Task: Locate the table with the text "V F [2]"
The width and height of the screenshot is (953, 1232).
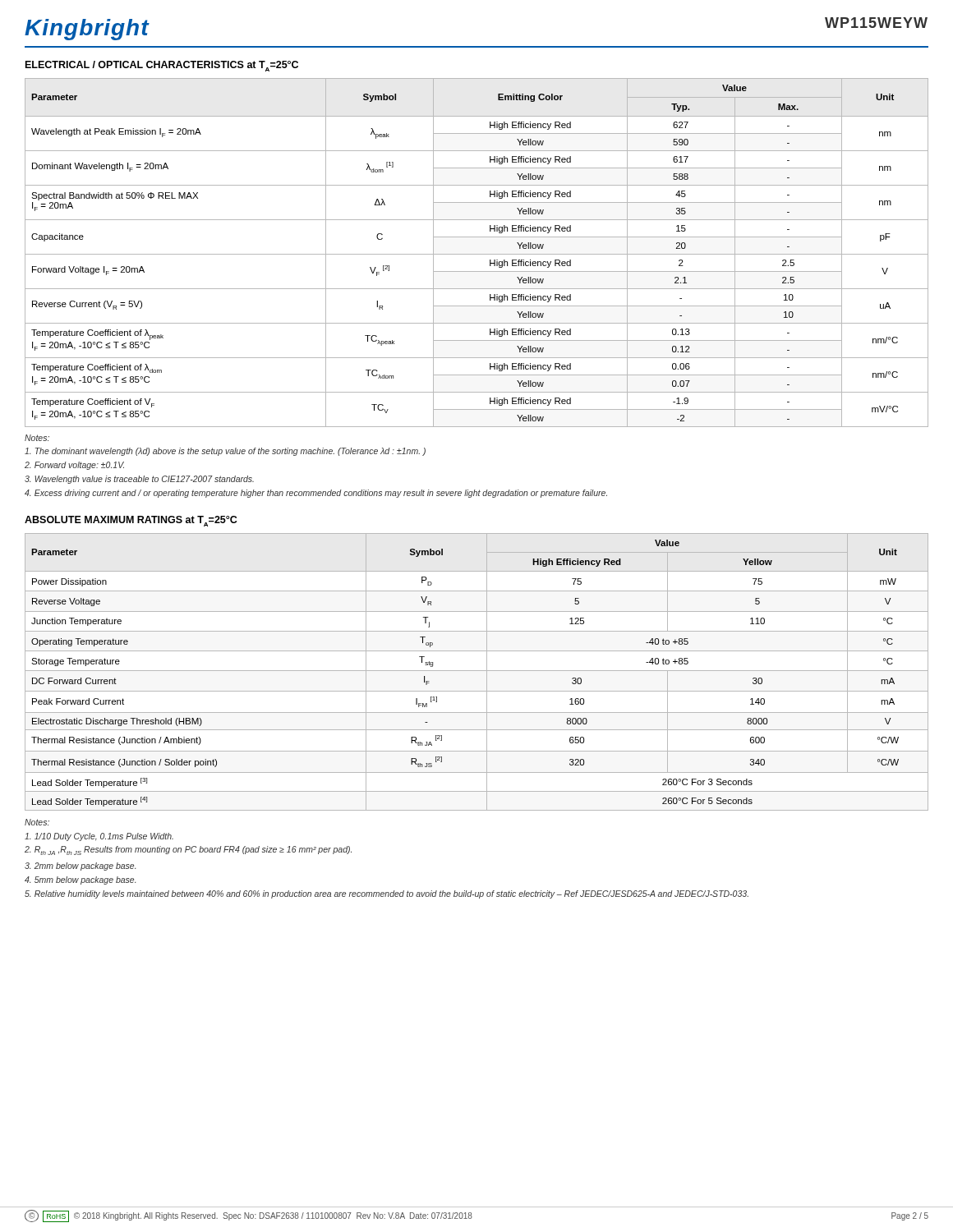Action: pos(476,252)
